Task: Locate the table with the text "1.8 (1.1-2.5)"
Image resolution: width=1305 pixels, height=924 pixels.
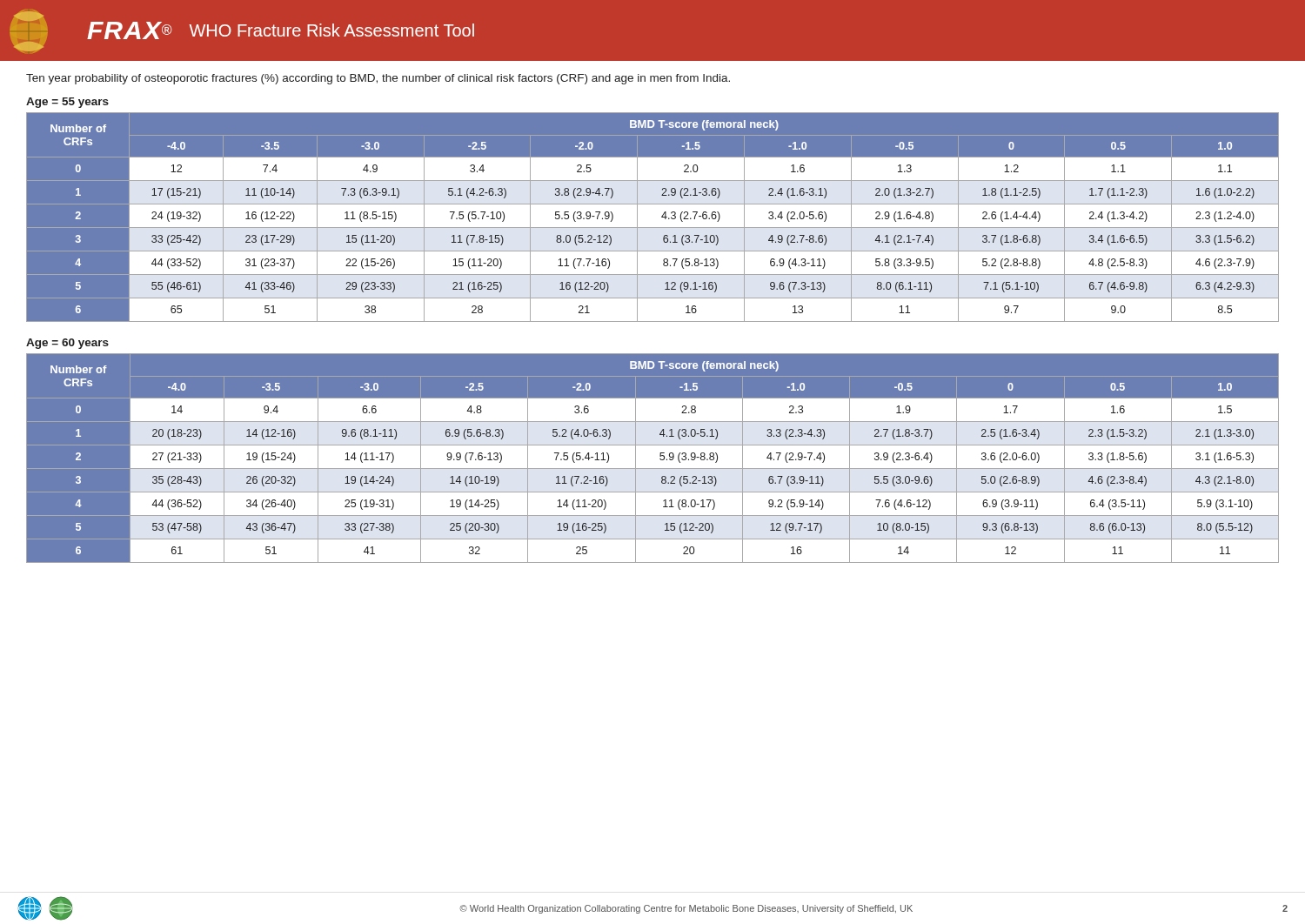Action: point(652,217)
